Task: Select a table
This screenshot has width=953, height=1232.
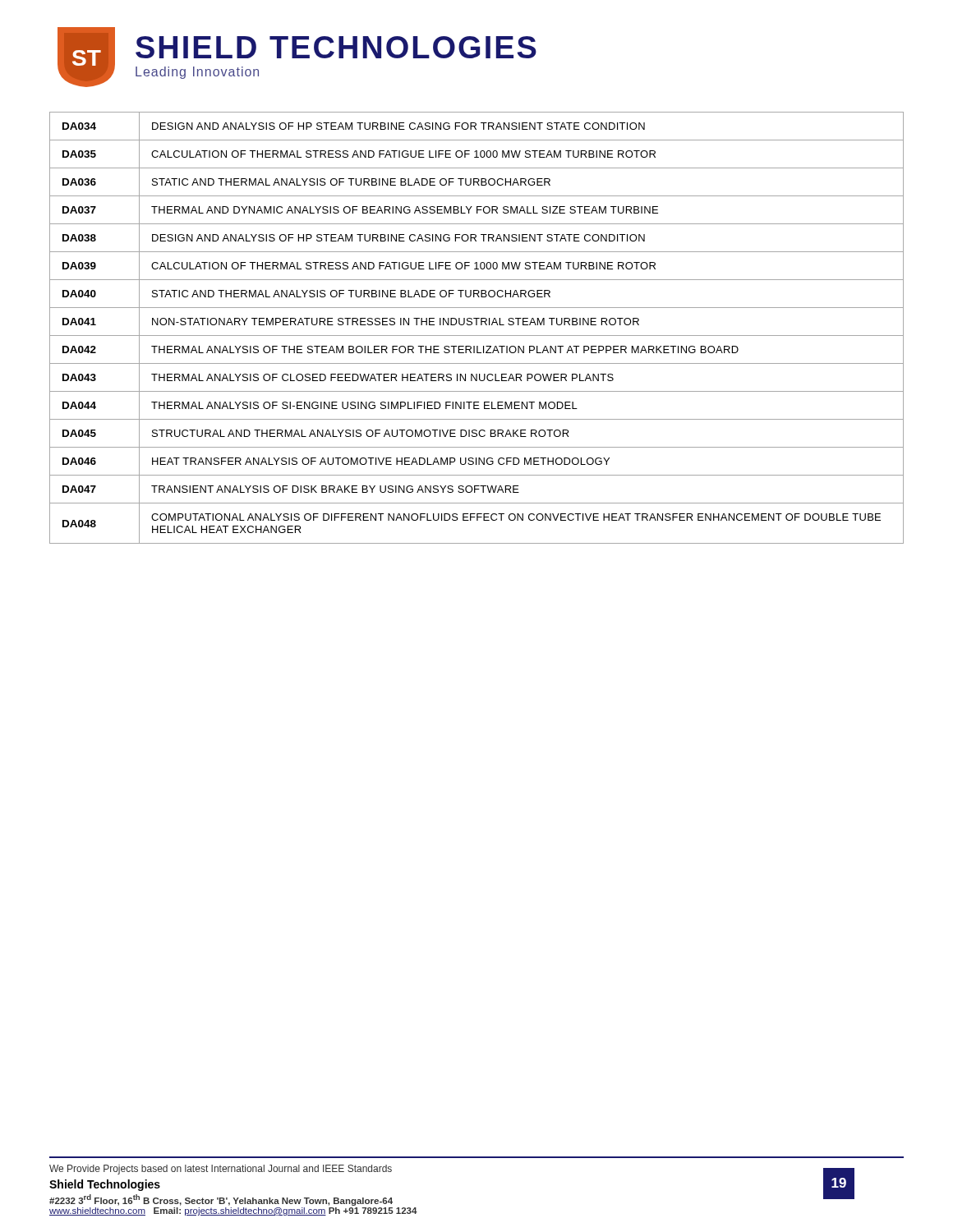Action: pyautogui.click(x=476, y=324)
